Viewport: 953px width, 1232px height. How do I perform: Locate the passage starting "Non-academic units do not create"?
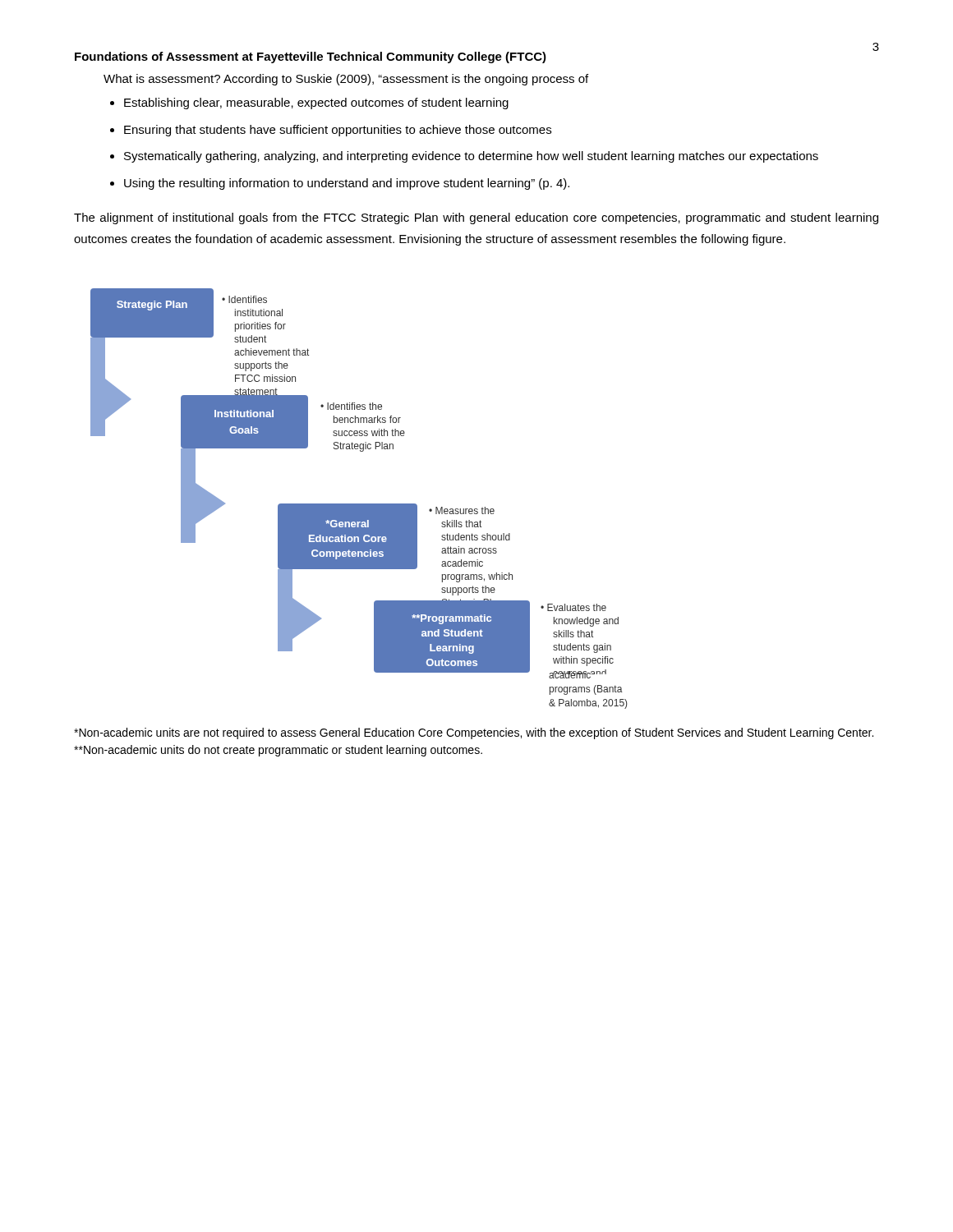pyautogui.click(x=279, y=750)
